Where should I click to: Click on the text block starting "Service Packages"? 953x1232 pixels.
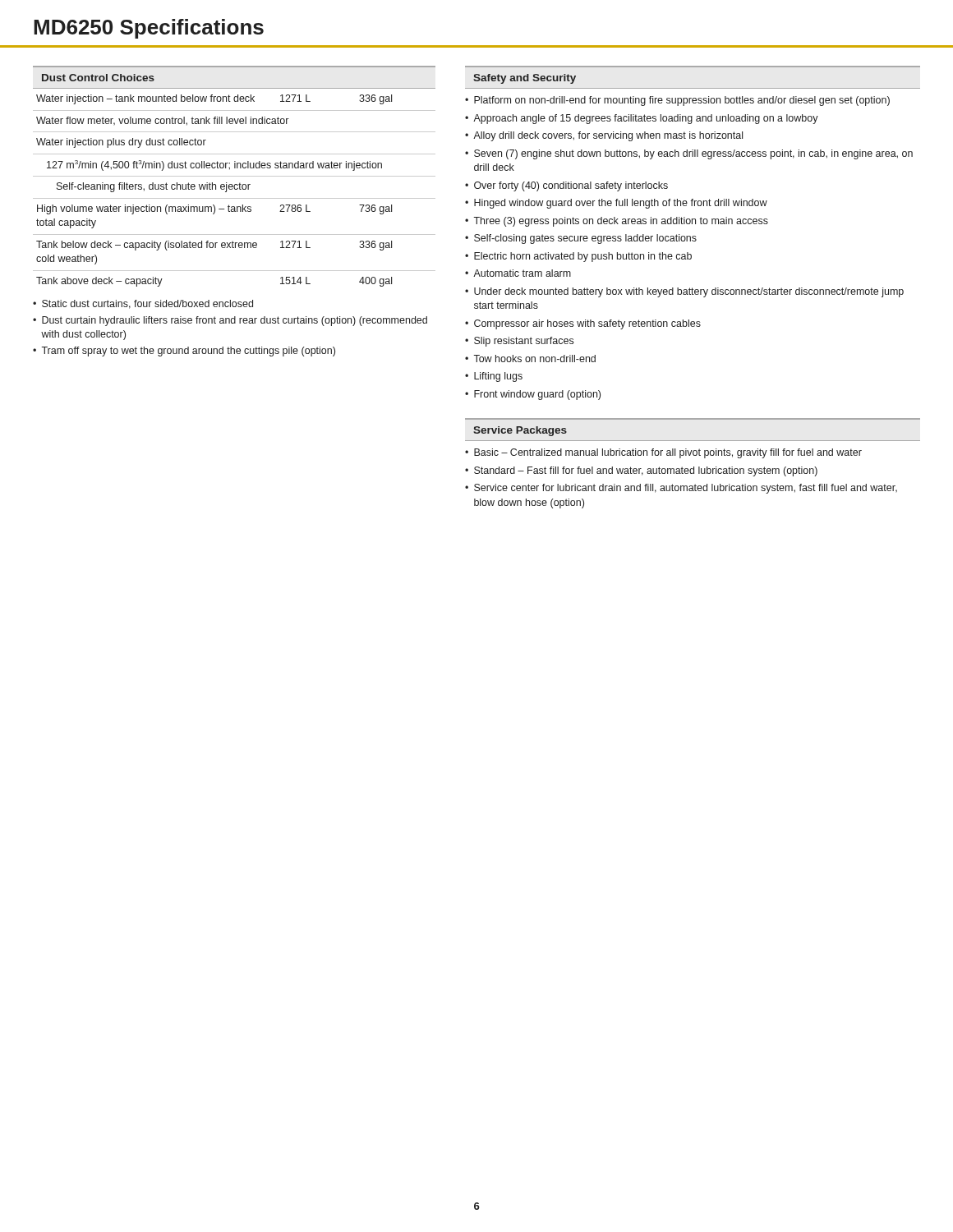pos(520,430)
